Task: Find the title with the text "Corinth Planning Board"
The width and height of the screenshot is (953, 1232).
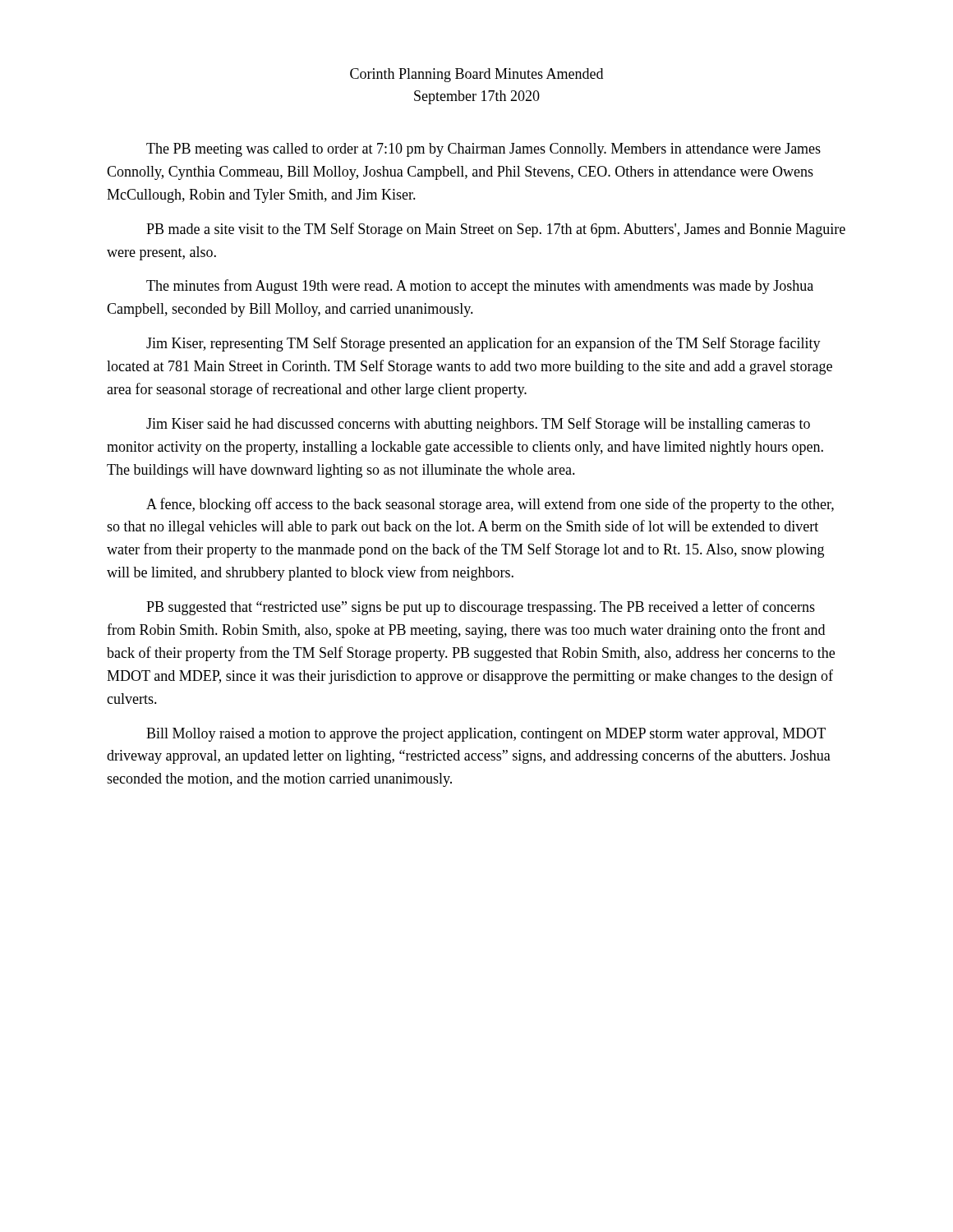Action: [x=476, y=85]
